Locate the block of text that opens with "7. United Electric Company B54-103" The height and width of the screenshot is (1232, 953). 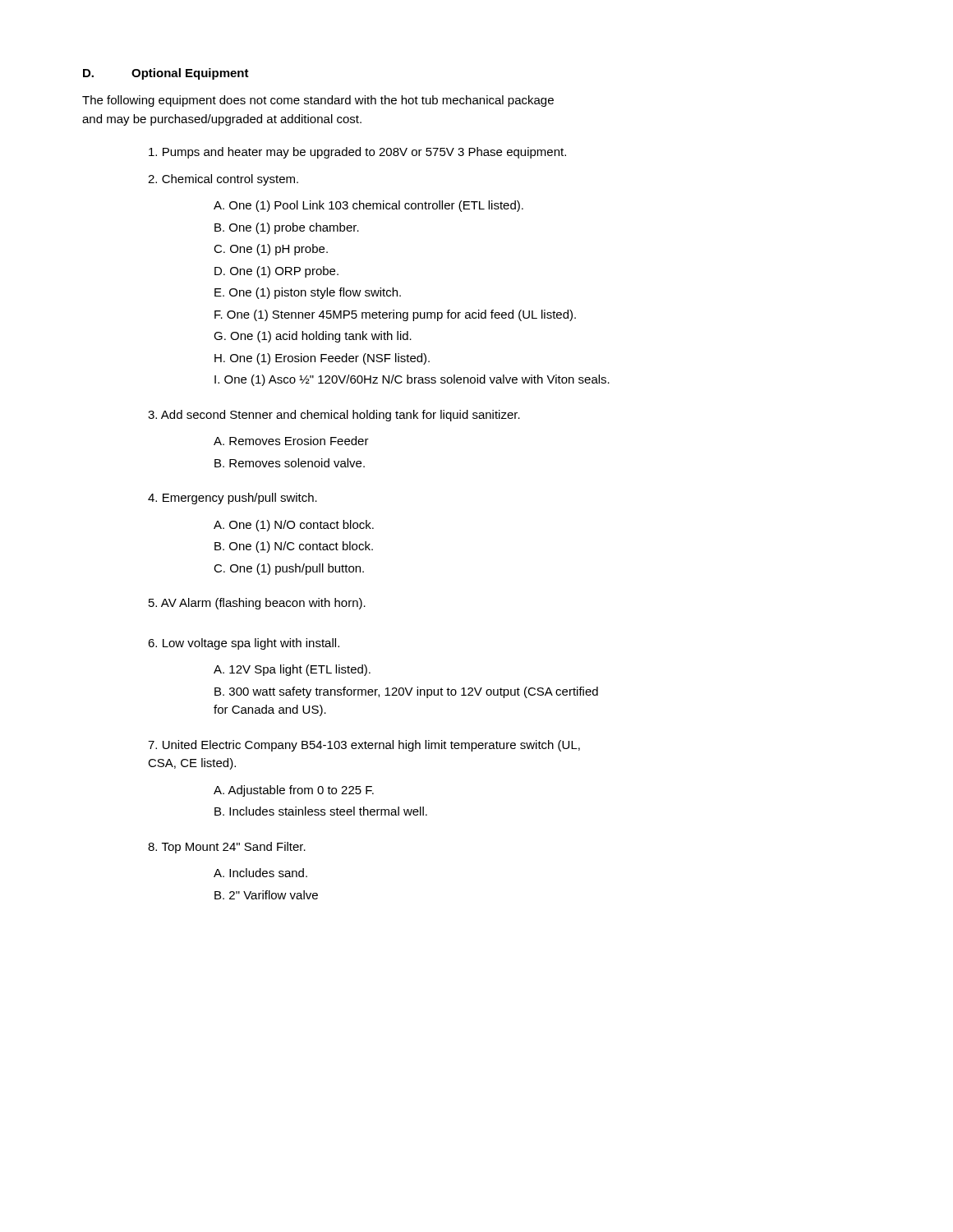coord(364,753)
